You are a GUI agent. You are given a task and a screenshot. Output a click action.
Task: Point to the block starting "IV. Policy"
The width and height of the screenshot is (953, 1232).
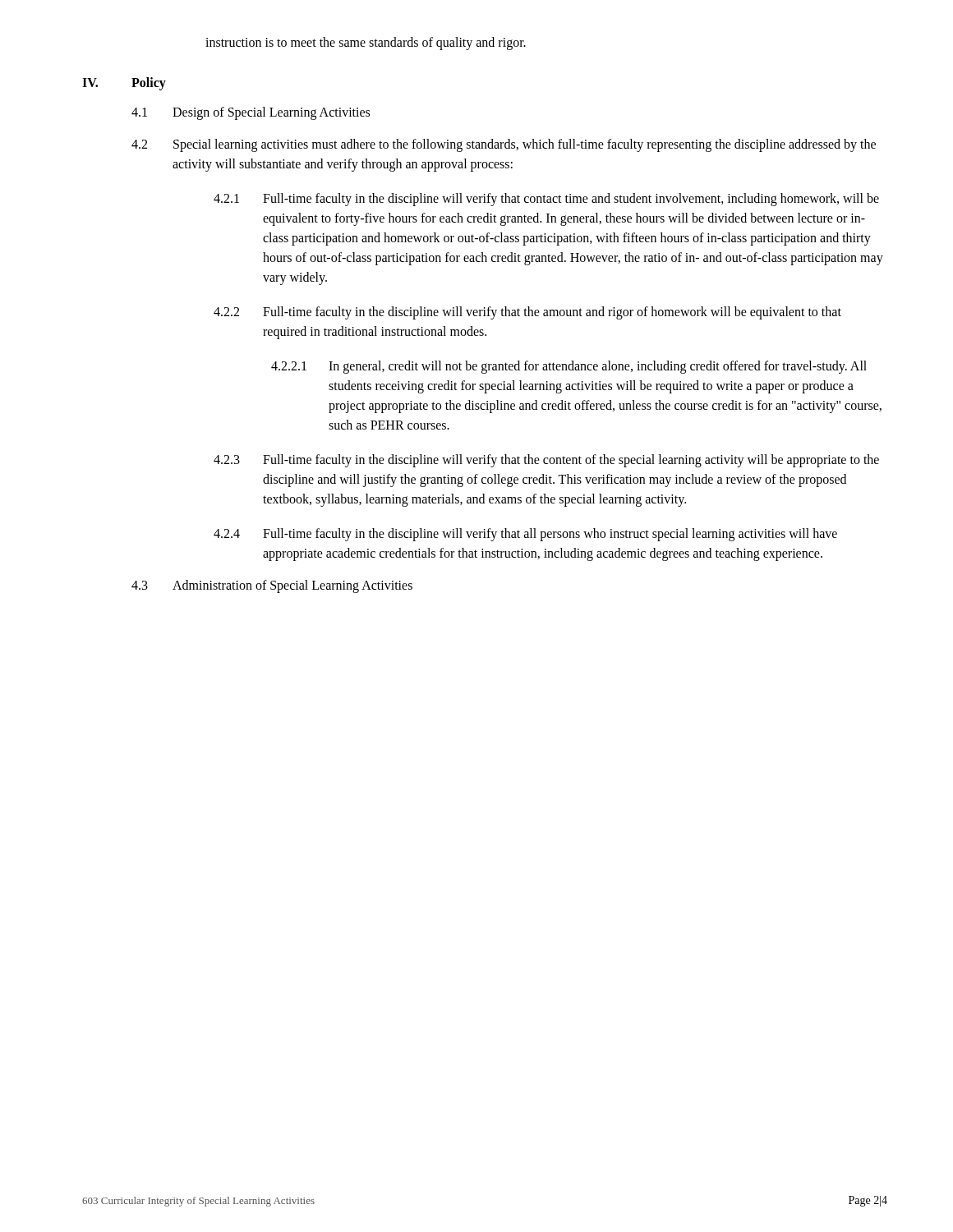[x=124, y=83]
